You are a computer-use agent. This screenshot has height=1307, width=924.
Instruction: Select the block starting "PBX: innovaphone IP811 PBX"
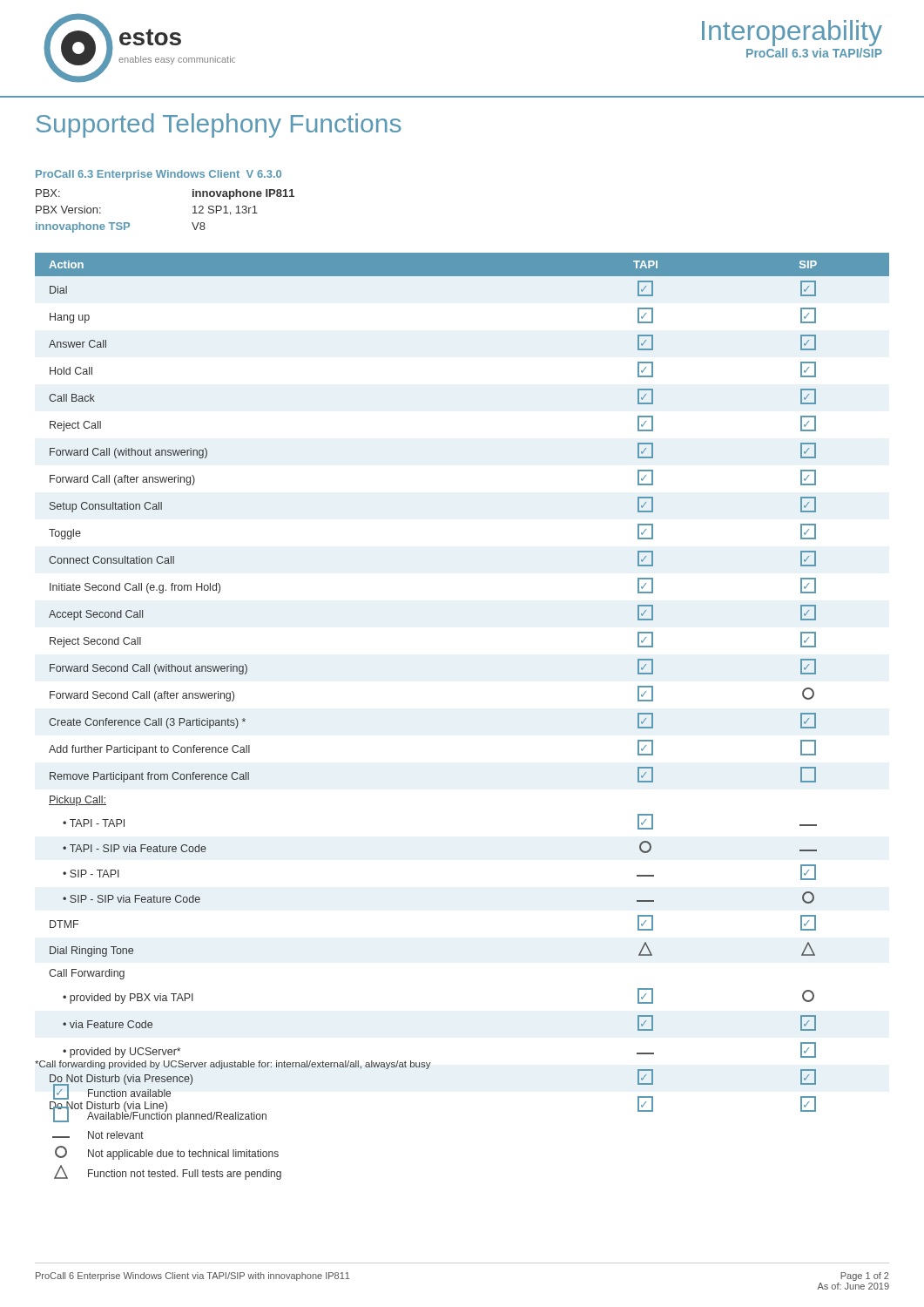pyautogui.click(x=47, y=193)
